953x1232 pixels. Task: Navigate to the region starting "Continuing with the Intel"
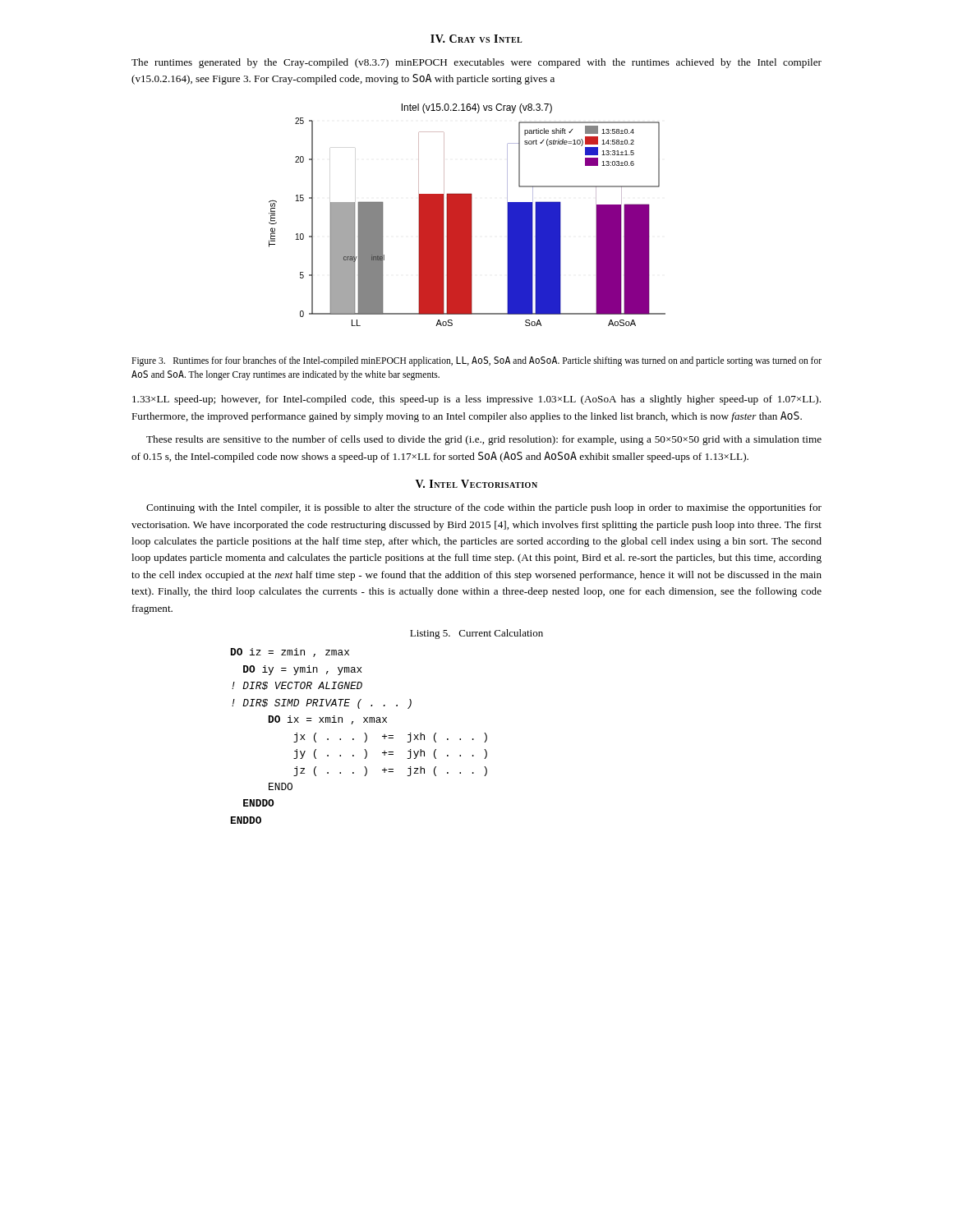tap(476, 558)
